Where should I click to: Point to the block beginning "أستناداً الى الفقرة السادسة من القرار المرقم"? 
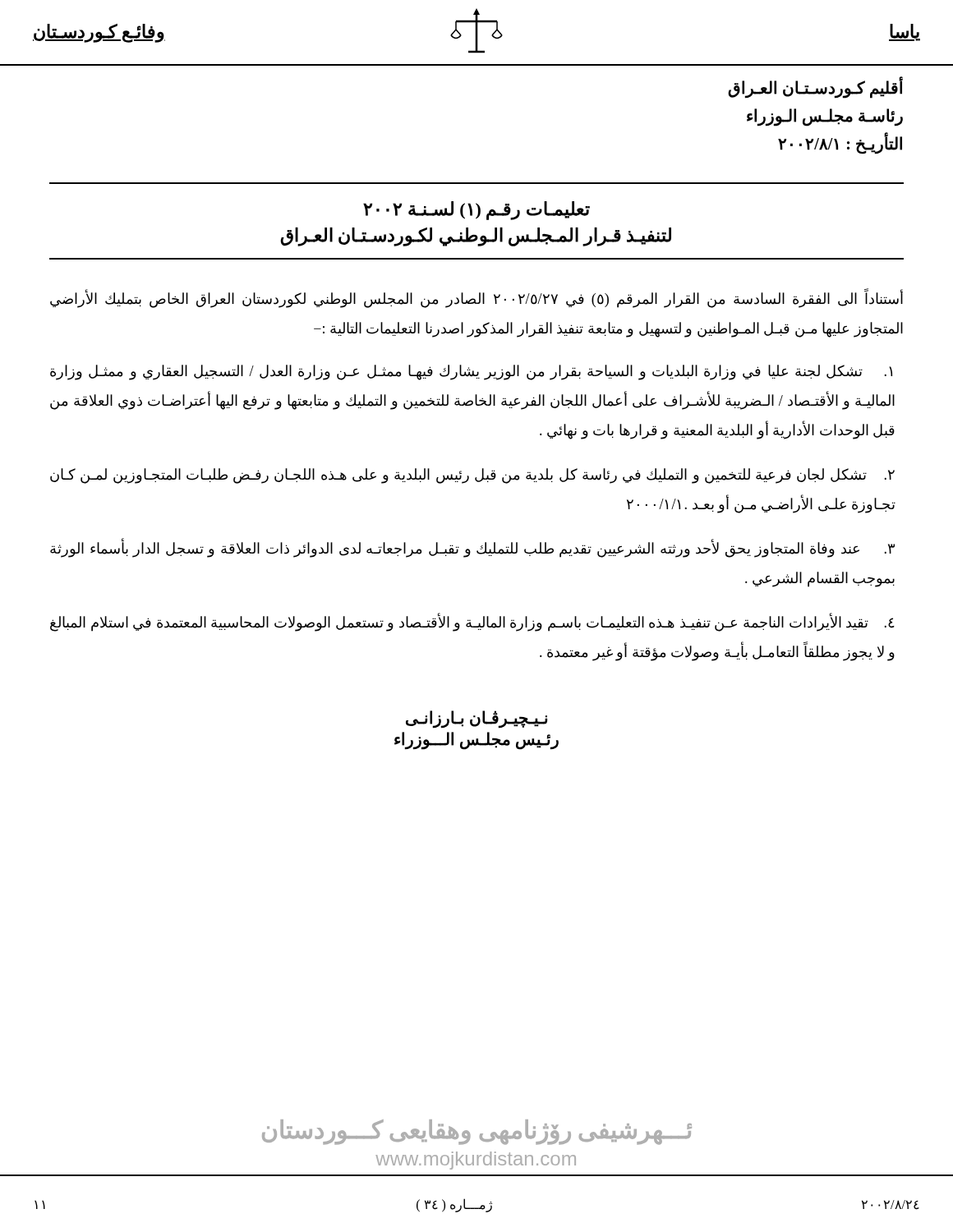476,314
